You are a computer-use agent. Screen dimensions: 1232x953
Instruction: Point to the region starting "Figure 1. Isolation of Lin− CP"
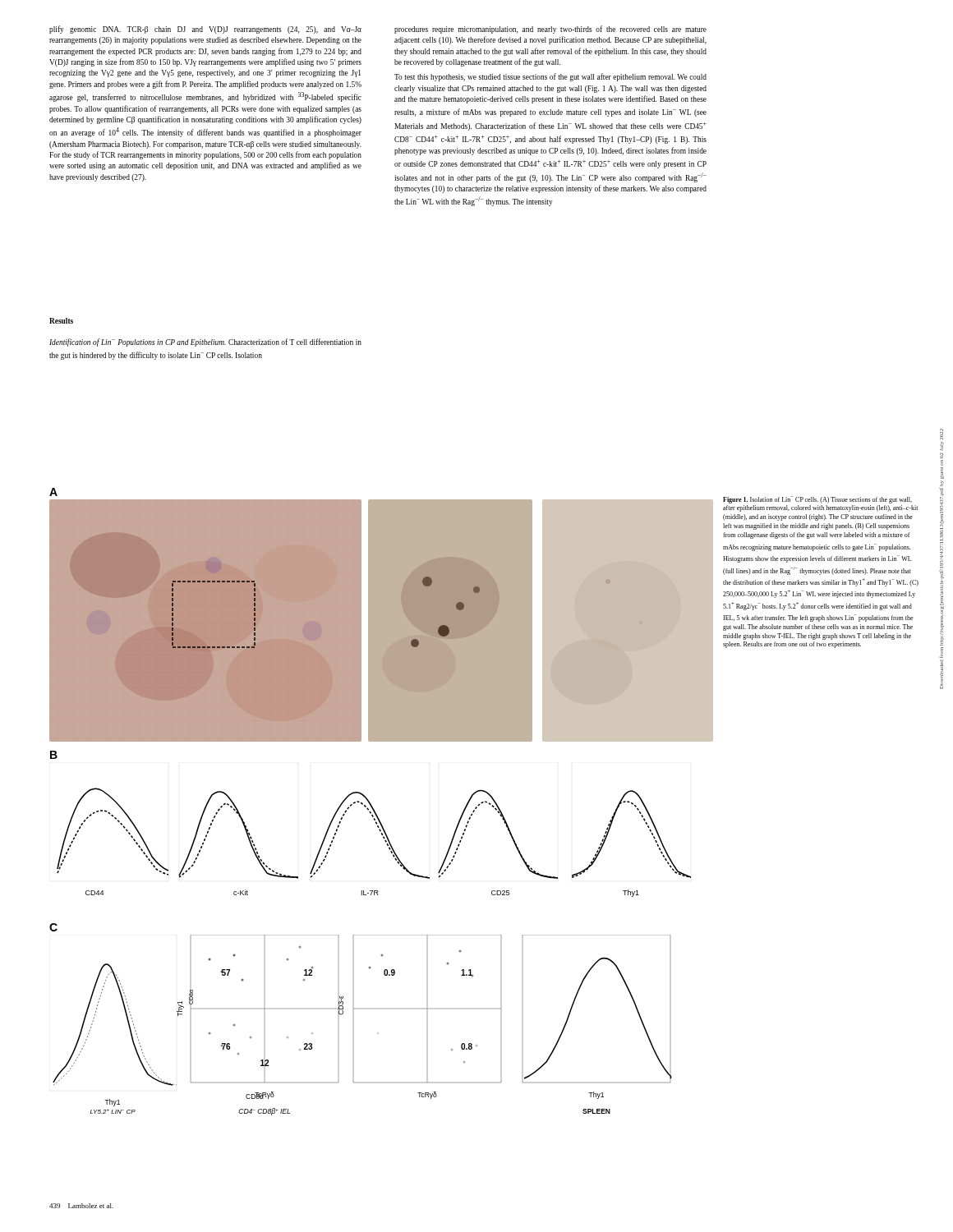coord(821,571)
